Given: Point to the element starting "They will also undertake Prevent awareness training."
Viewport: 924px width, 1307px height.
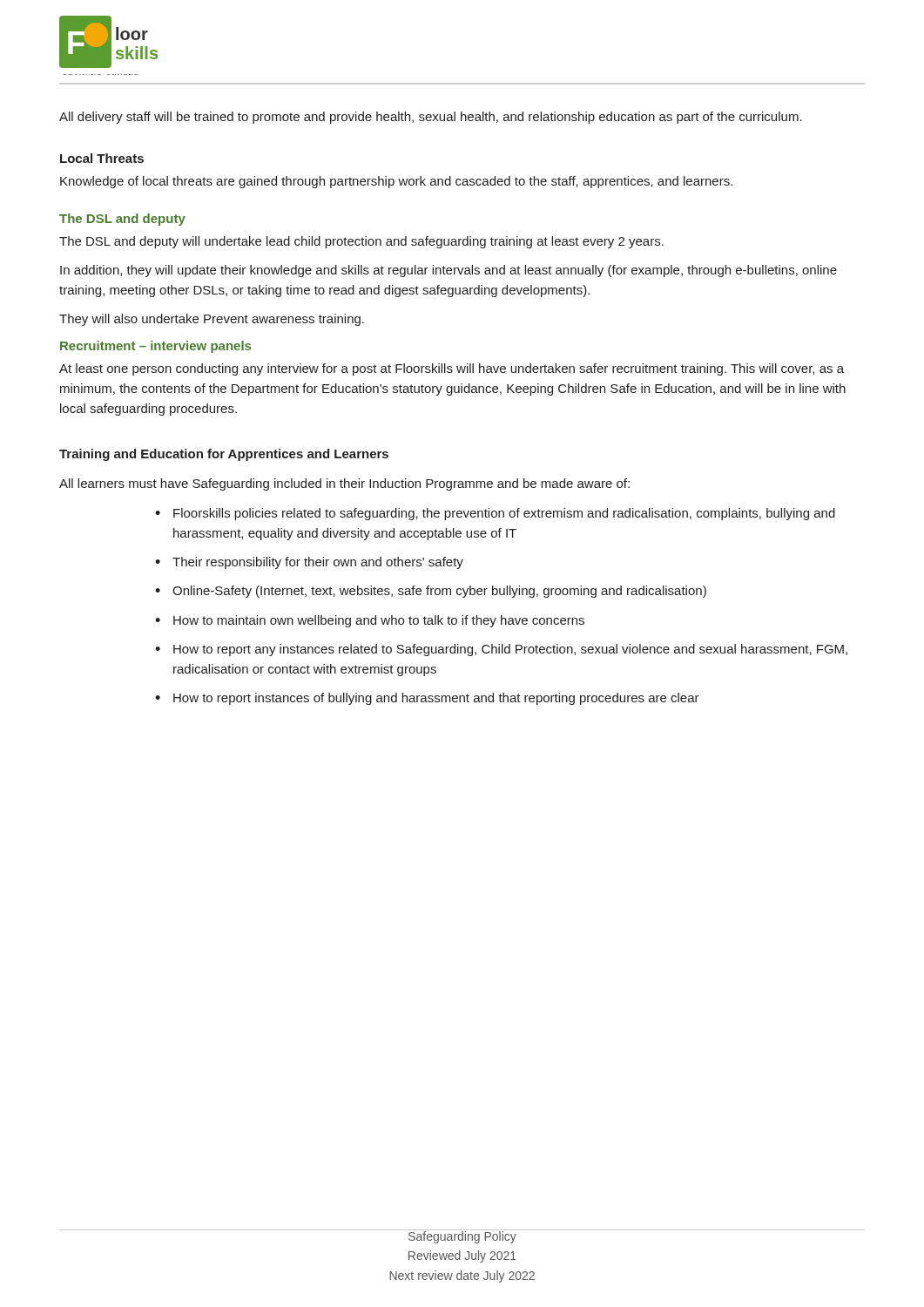Looking at the screenshot, I should pyautogui.click(x=212, y=319).
